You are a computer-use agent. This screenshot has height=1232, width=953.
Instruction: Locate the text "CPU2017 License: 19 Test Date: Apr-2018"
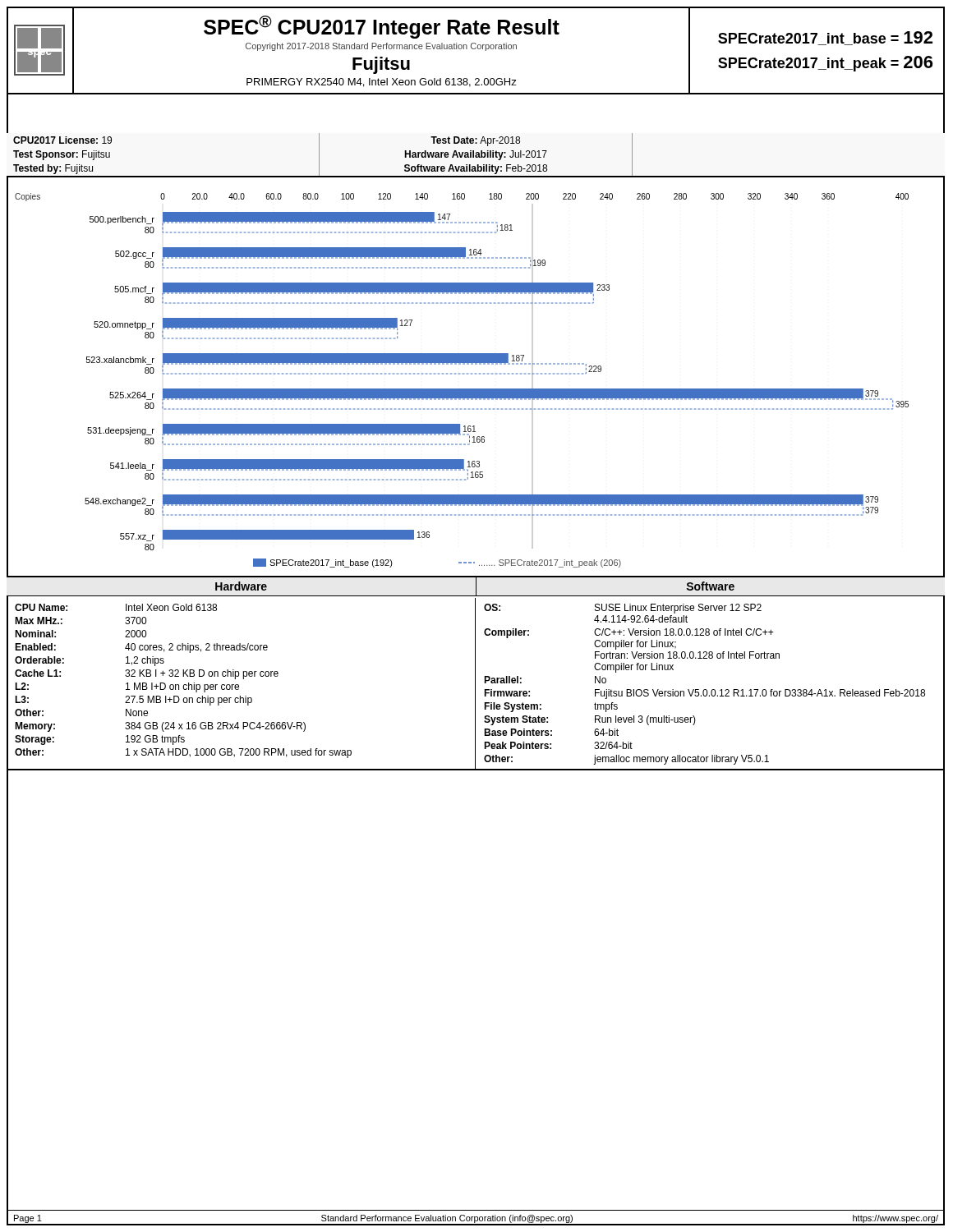(476, 140)
